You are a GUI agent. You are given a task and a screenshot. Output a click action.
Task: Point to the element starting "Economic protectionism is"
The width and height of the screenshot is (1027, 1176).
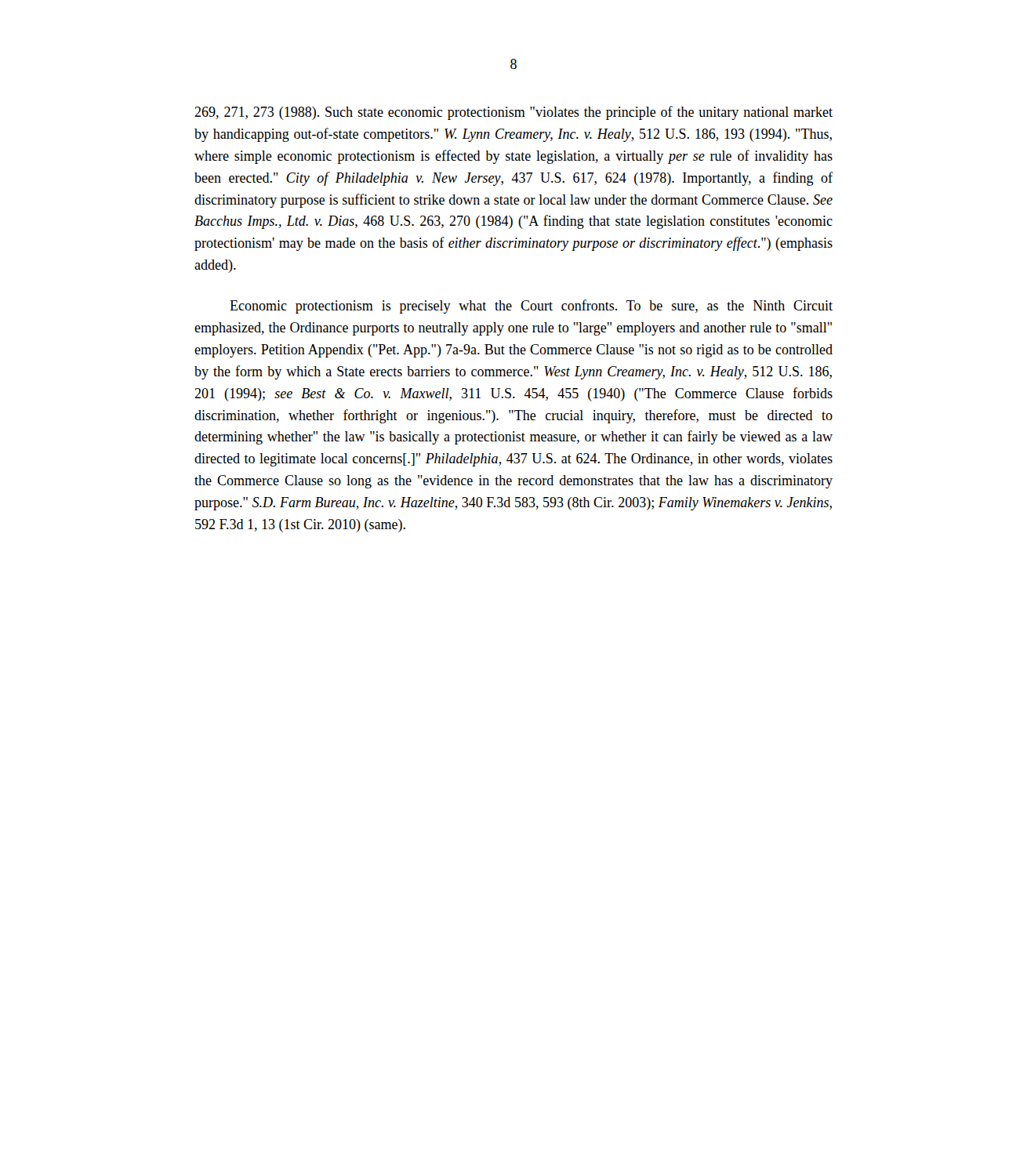point(514,415)
